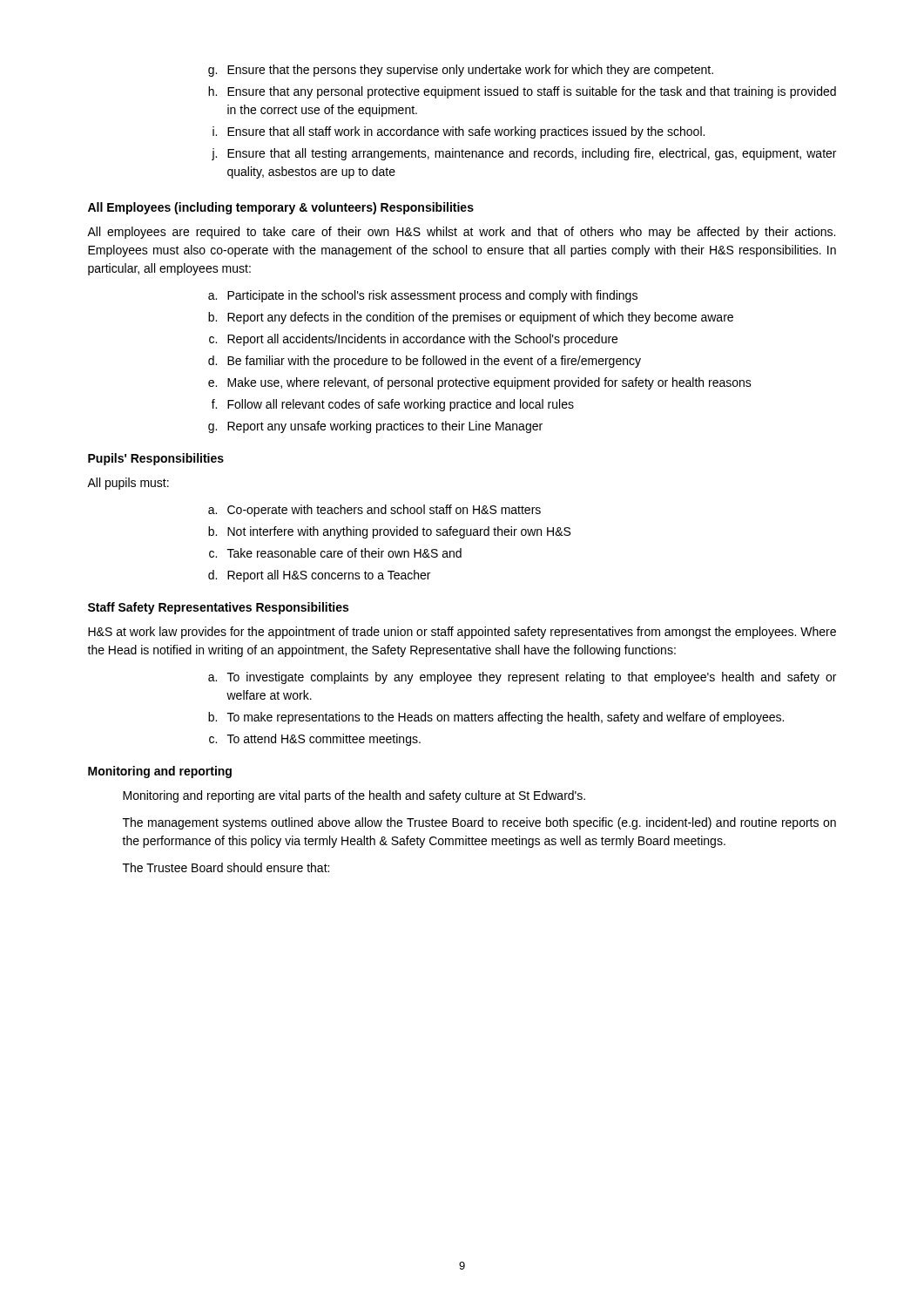The width and height of the screenshot is (924, 1307).
Task: Navigate to the block starting "c. Take reasonable care of their"
Action: tap(335, 553)
